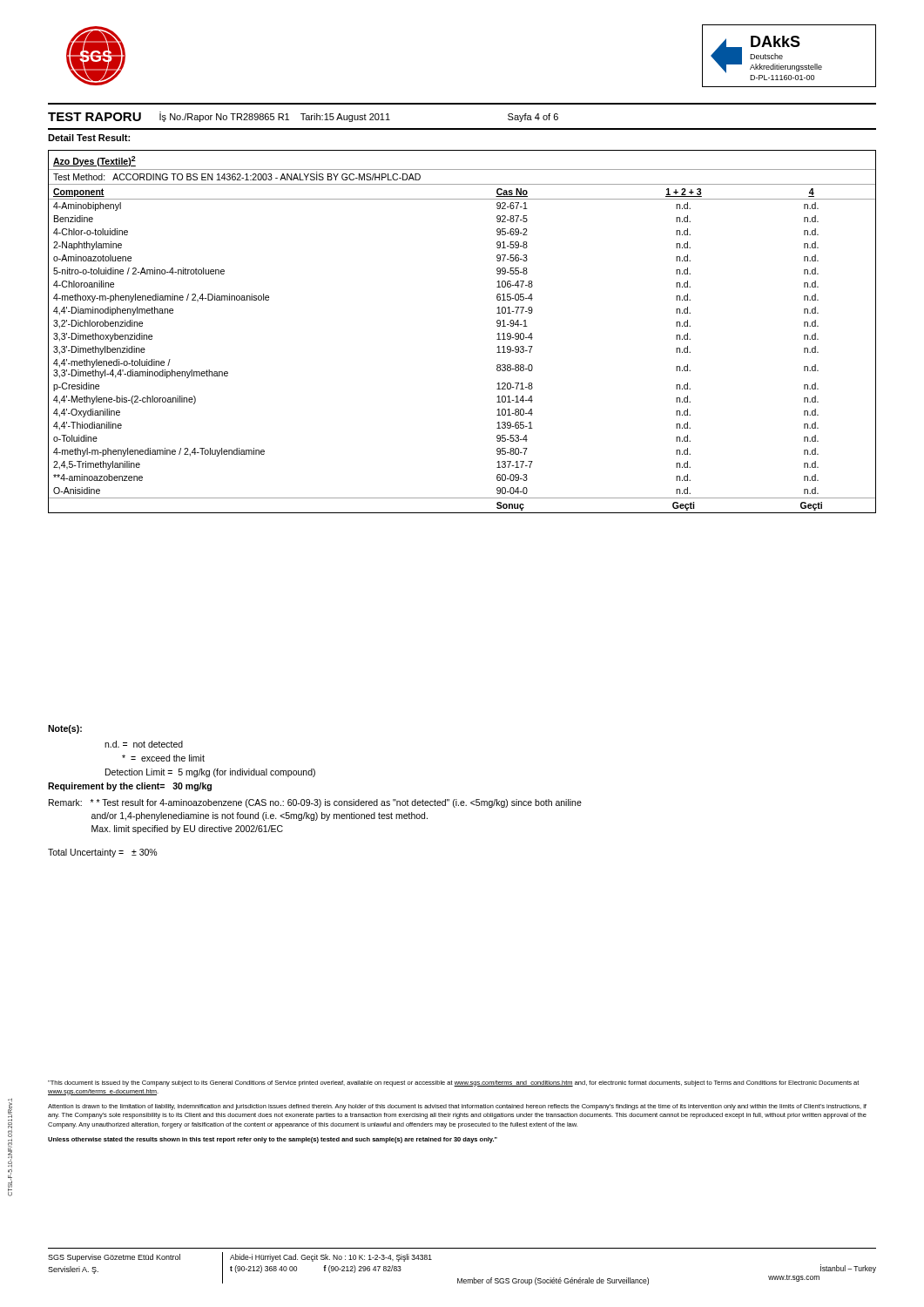Image resolution: width=924 pixels, height=1307 pixels.
Task: Navigate to the element starting "Detection Limit = 5 mg/kg"
Action: 210,772
